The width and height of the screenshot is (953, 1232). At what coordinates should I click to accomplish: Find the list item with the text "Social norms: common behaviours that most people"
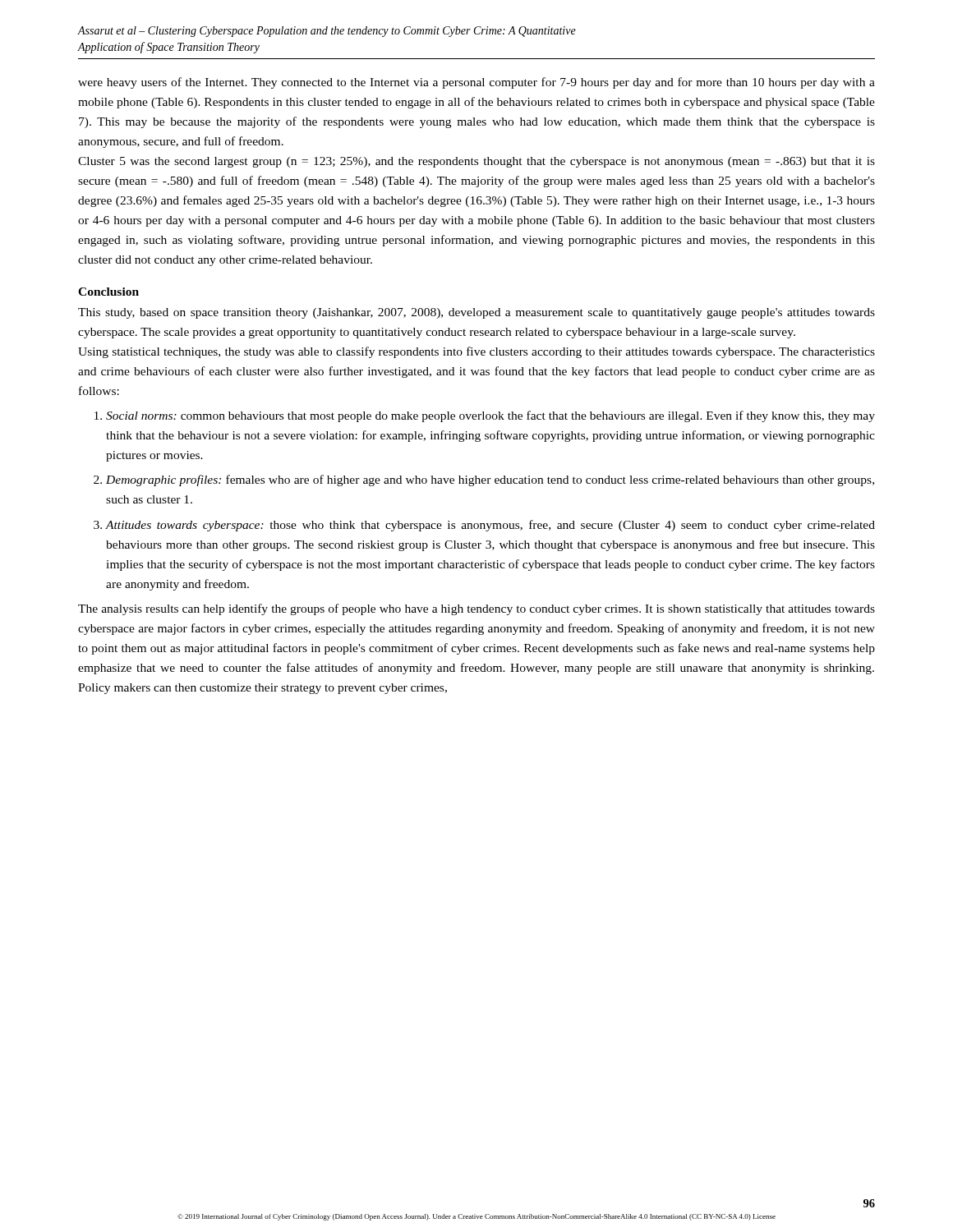(x=491, y=435)
